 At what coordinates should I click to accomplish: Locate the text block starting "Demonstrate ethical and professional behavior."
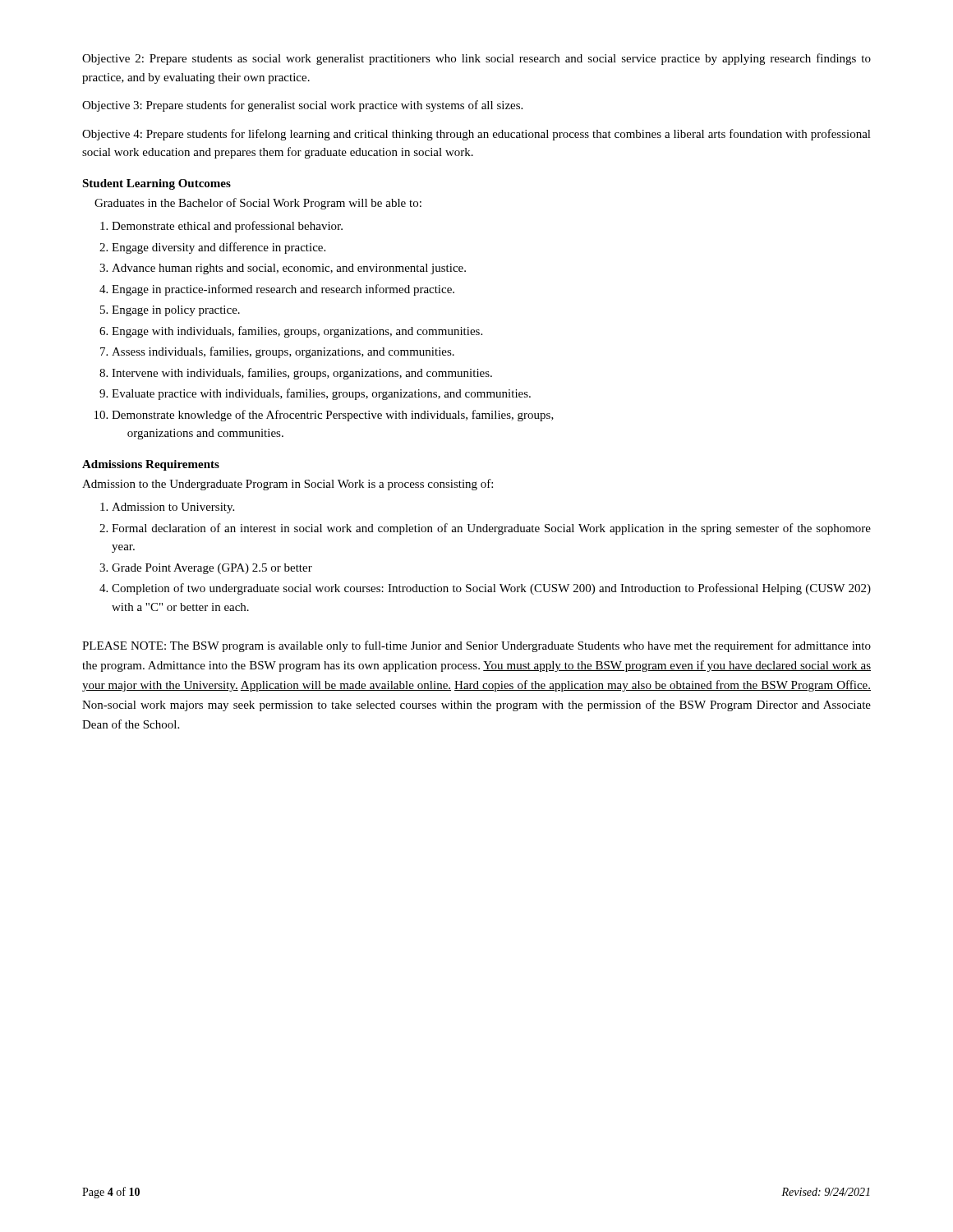[x=228, y=226]
